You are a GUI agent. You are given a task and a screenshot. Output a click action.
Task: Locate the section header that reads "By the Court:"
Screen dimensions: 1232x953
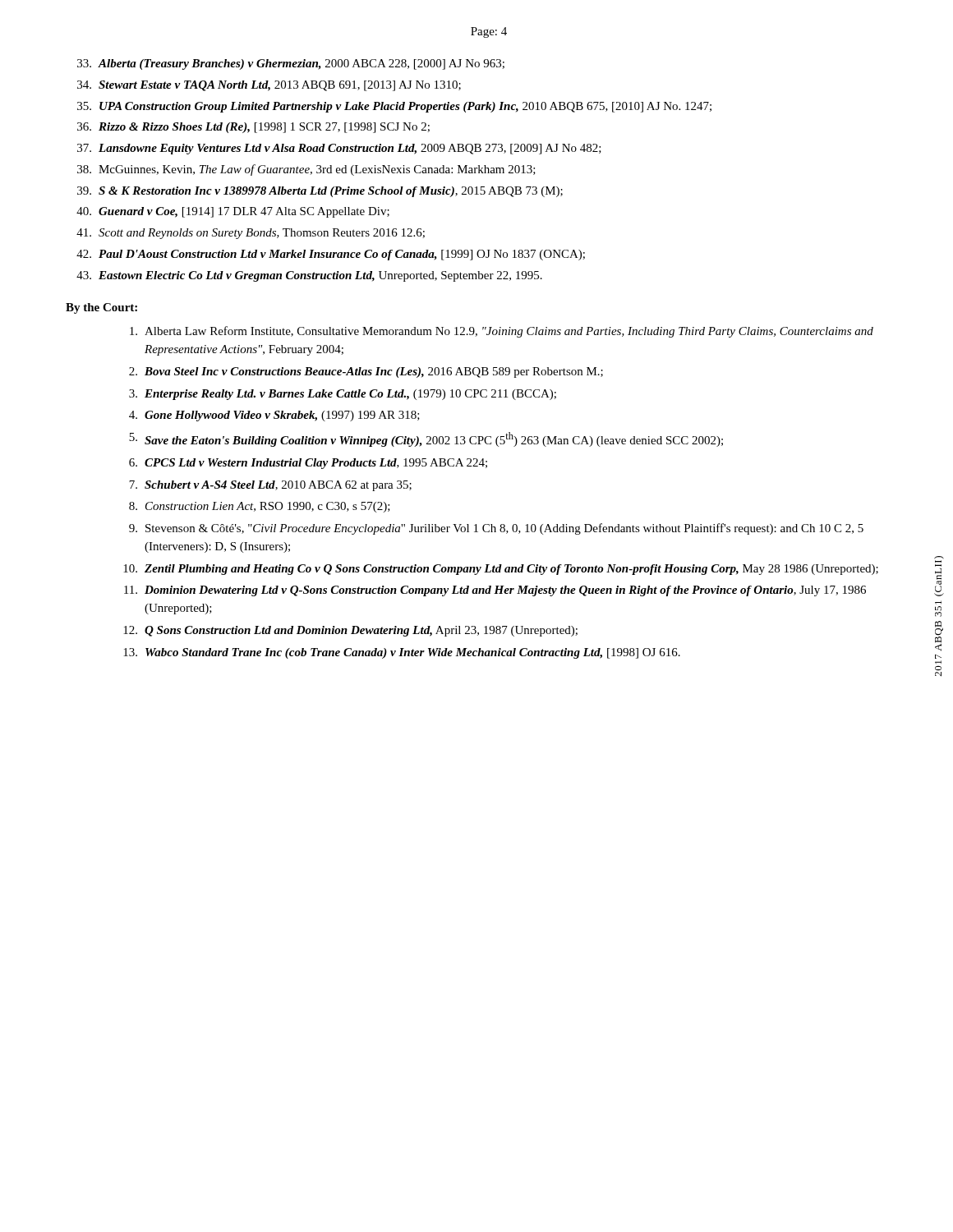[102, 307]
